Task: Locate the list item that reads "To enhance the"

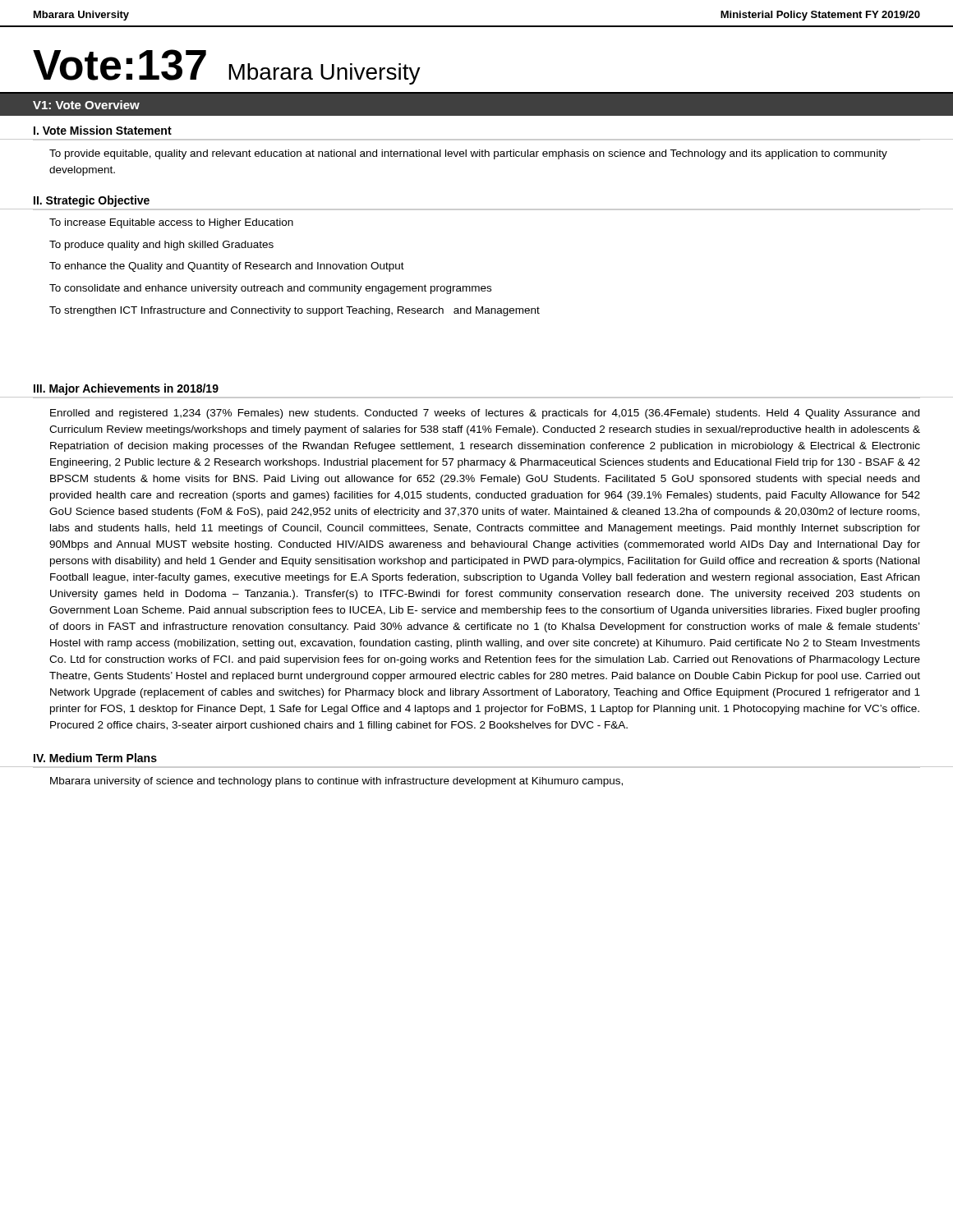Action: coord(227,266)
